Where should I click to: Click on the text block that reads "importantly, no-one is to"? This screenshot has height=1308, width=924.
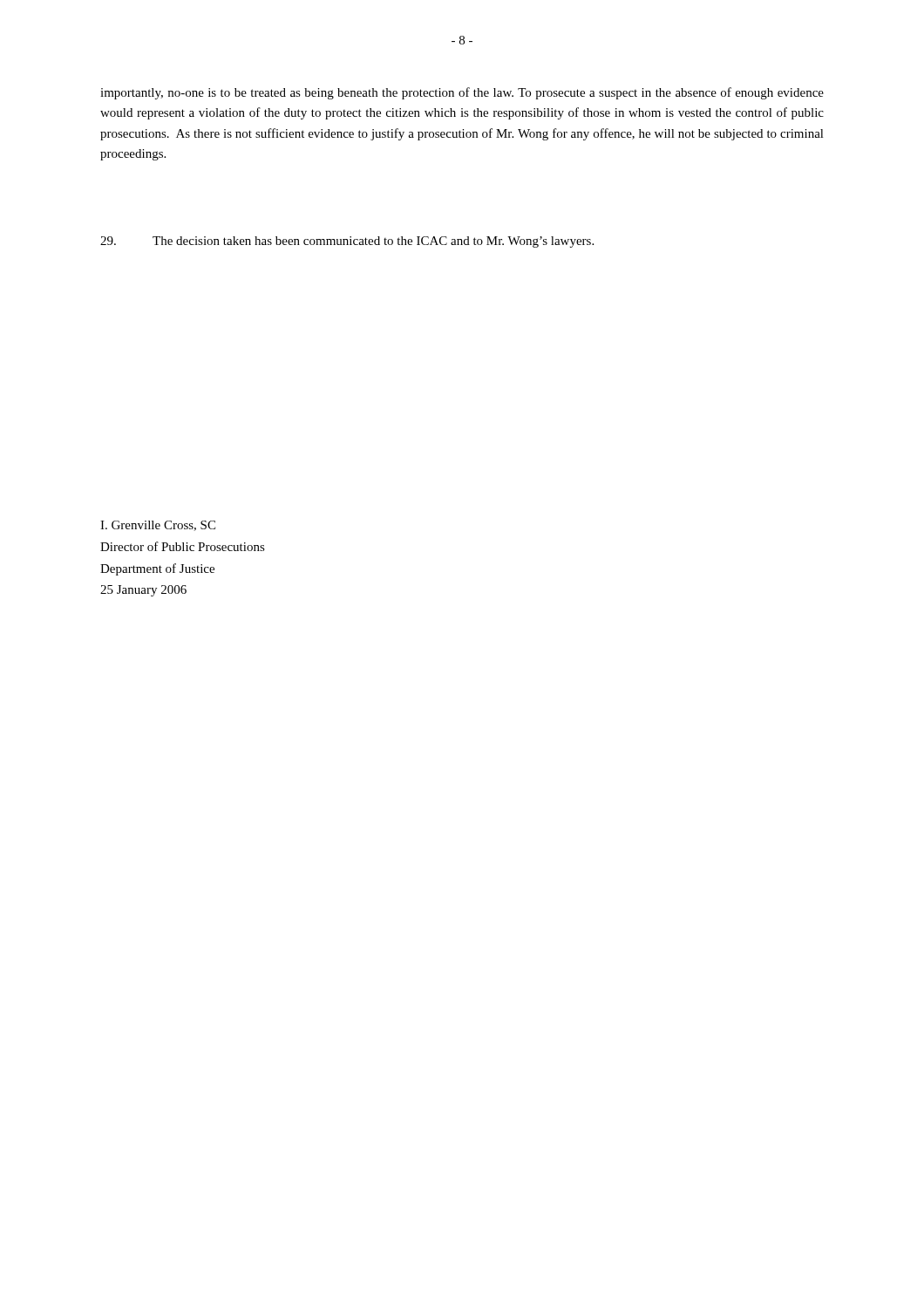tap(462, 123)
